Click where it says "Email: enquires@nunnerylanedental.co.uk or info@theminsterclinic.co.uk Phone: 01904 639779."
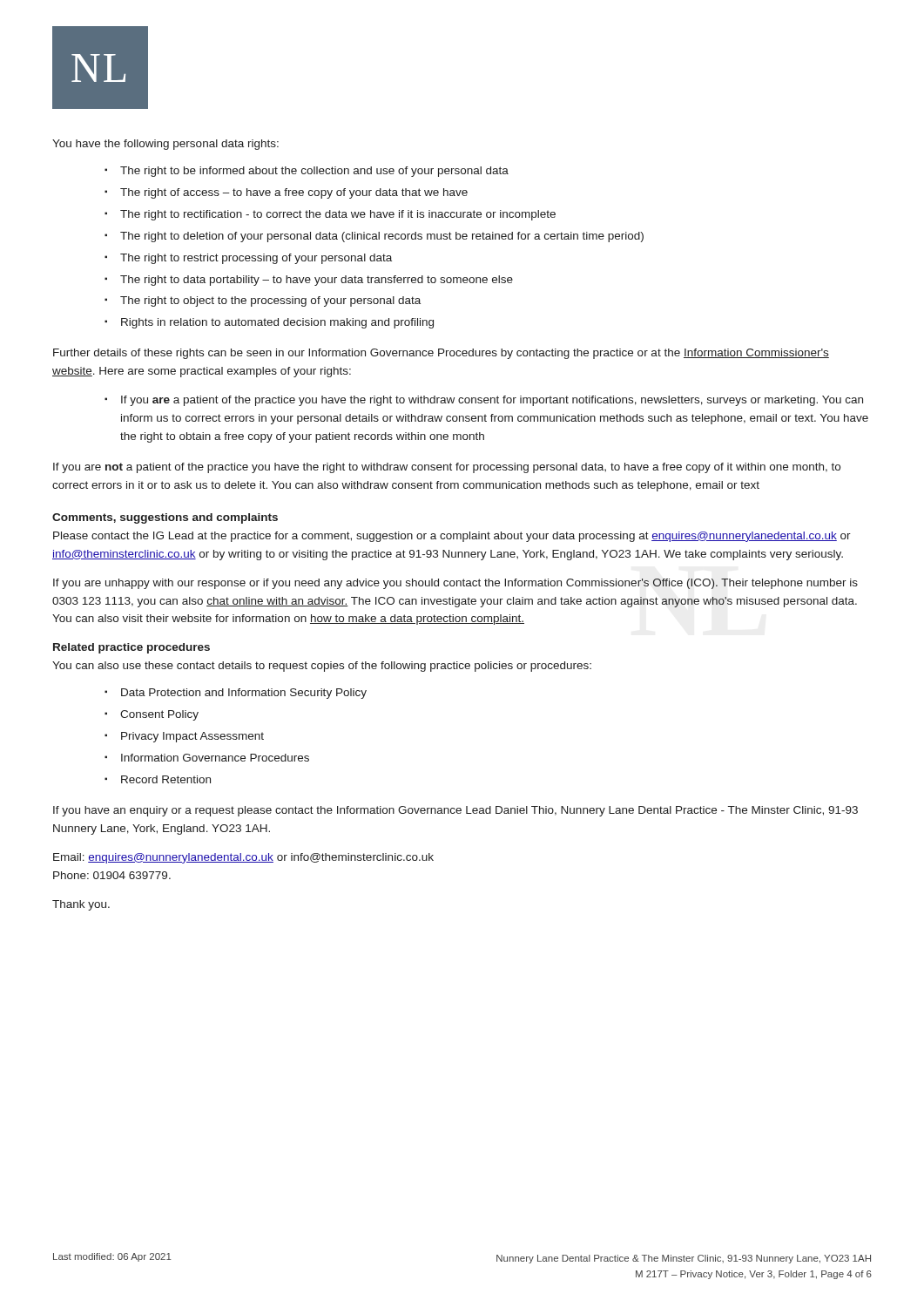 tap(243, 858)
